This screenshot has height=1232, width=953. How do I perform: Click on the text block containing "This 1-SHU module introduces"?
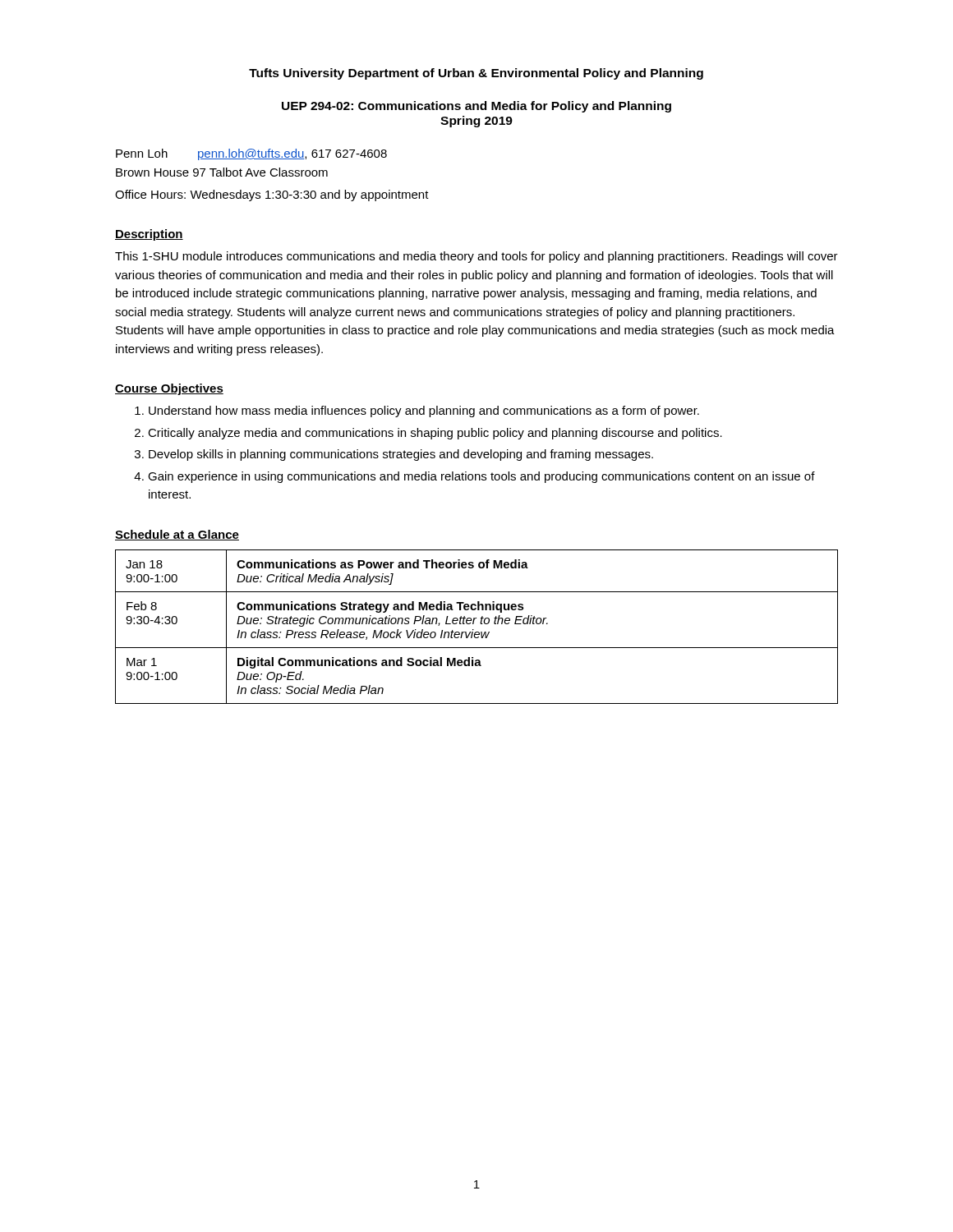476,302
